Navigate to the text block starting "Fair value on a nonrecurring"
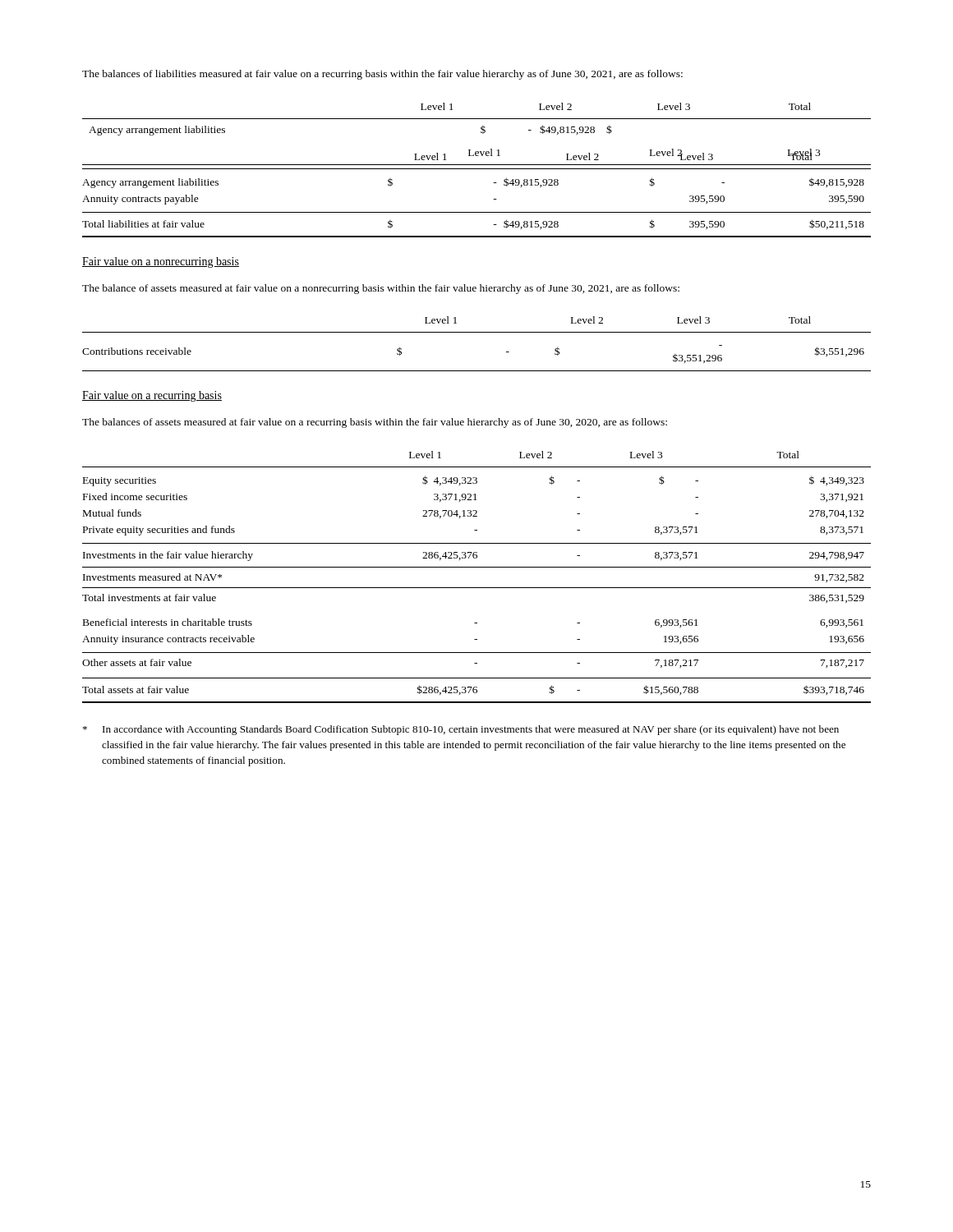 [161, 261]
